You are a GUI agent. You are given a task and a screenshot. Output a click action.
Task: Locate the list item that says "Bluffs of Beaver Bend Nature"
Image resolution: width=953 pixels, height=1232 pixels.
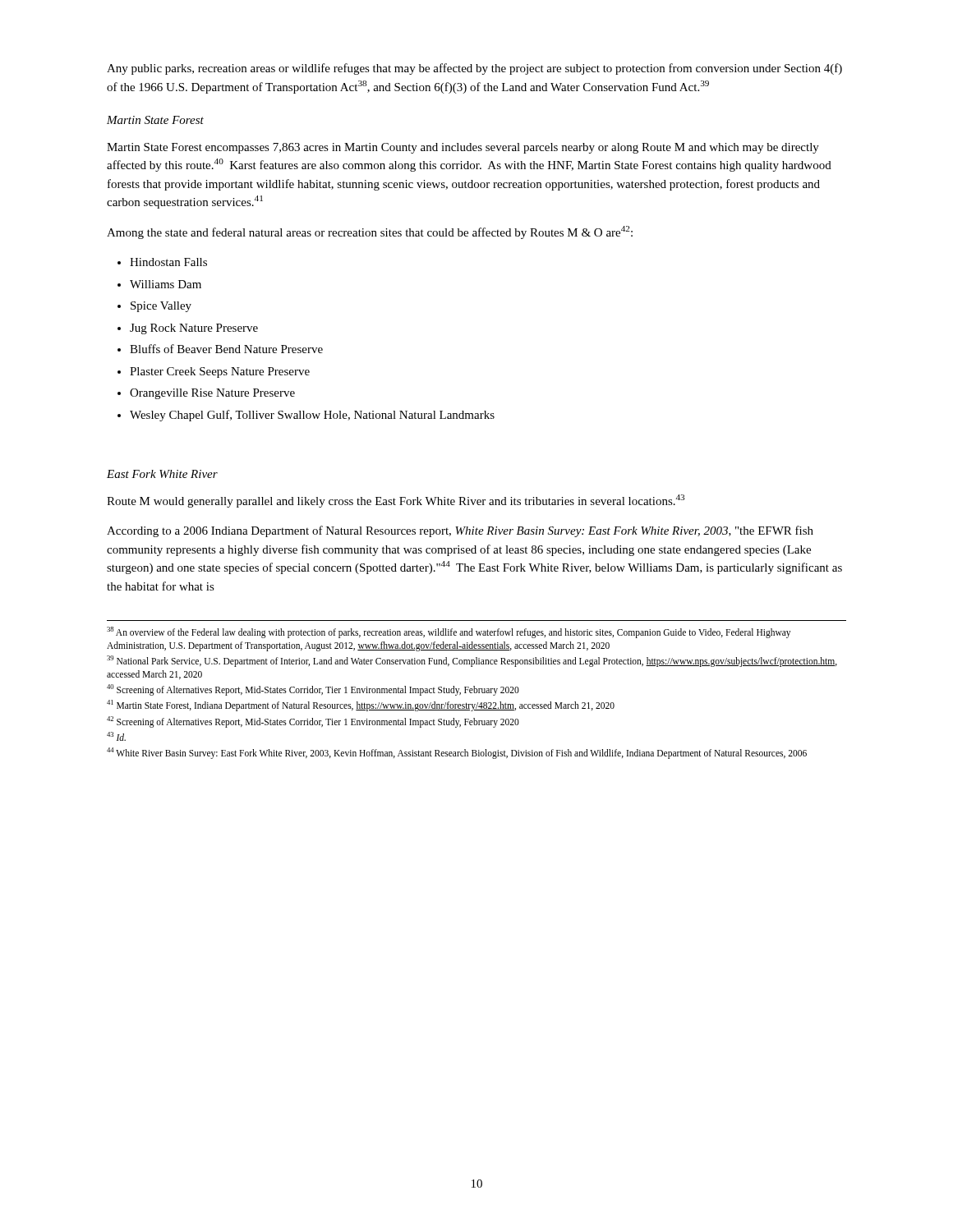(x=226, y=349)
